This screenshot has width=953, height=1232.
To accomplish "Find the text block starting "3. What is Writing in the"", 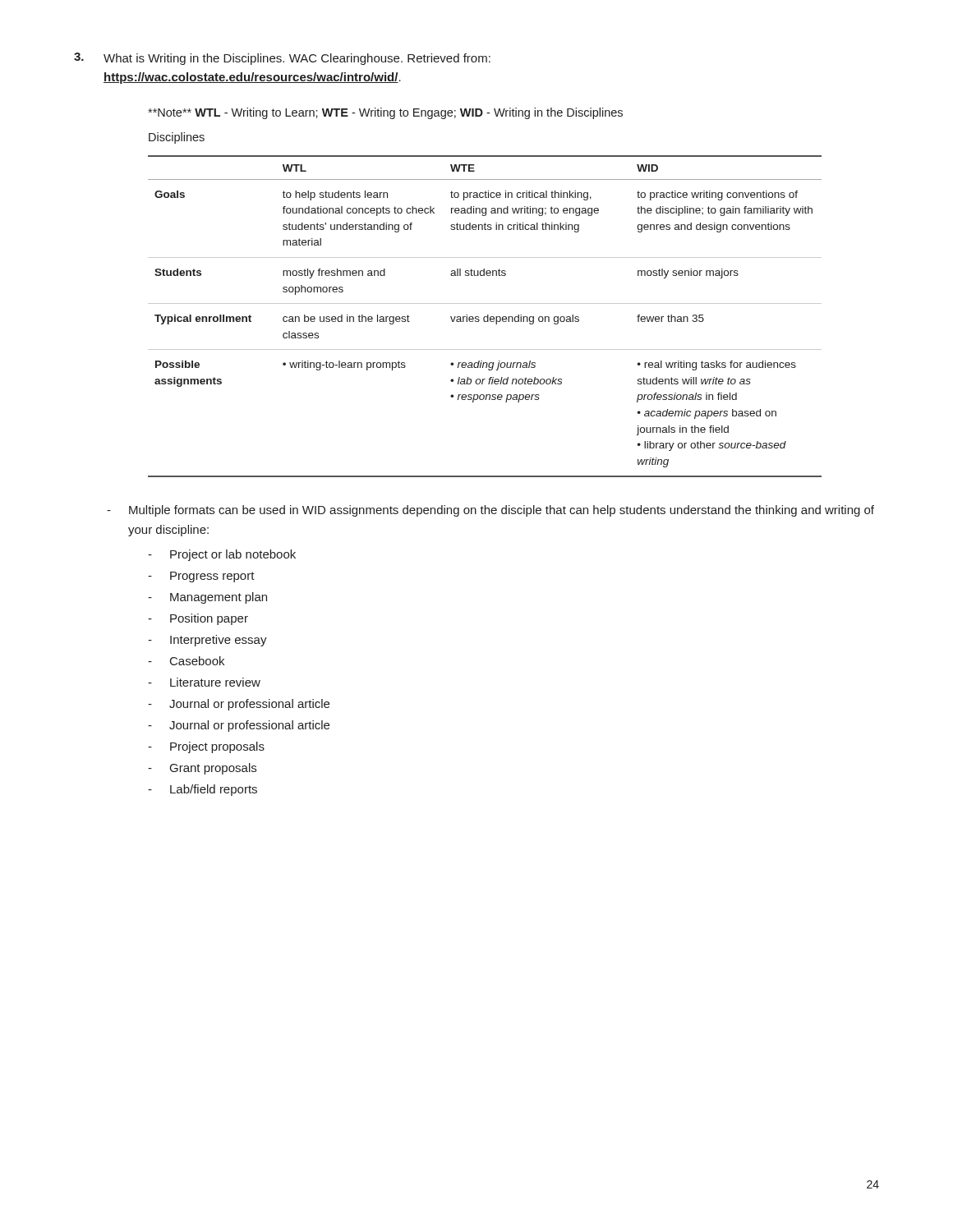I will pyautogui.click(x=283, y=68).
